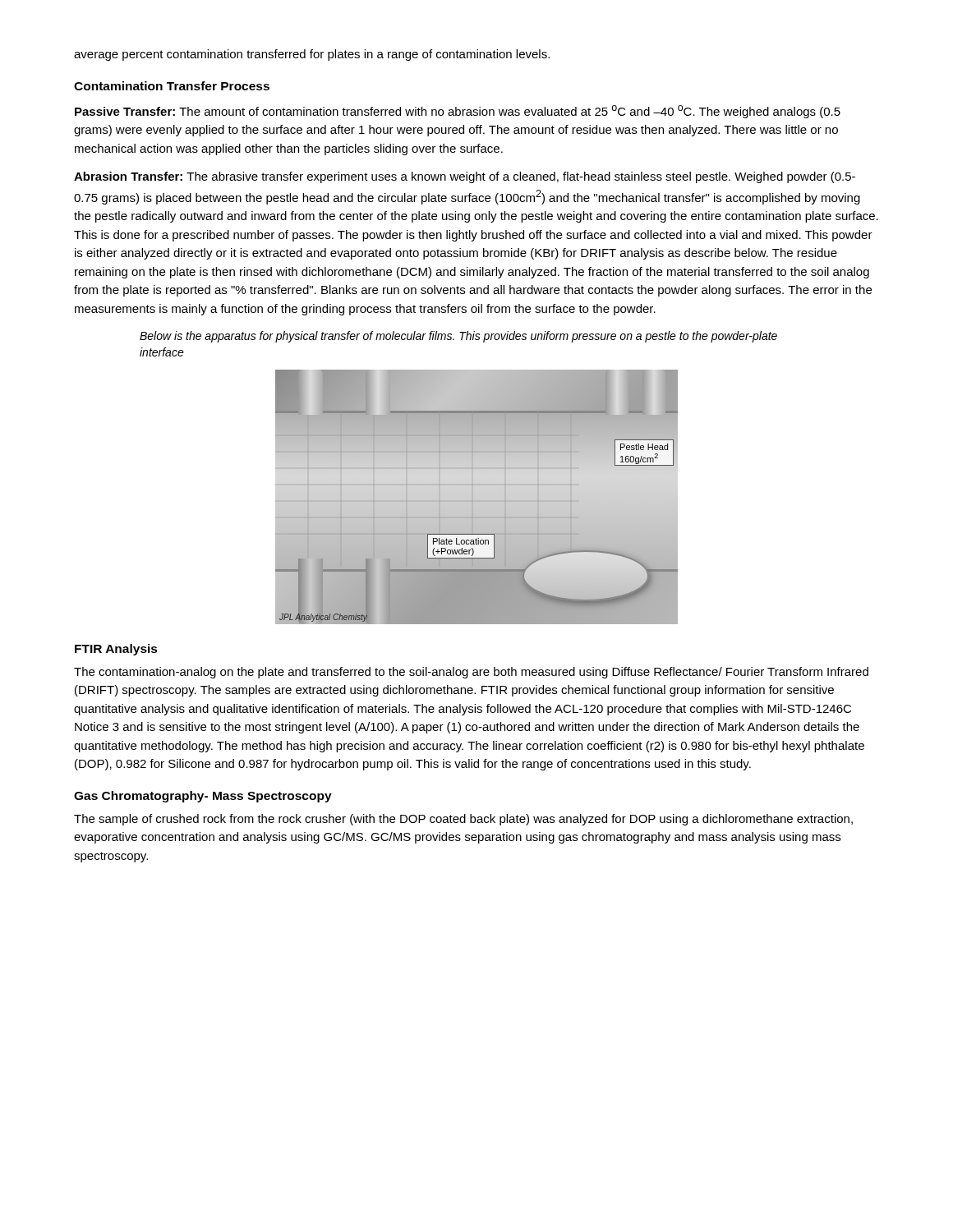The height and width of the screenshot is (1232, 953).
Task: Find the section header with the text "Gas Chromatography- Mass"
Action: point(203,795)
